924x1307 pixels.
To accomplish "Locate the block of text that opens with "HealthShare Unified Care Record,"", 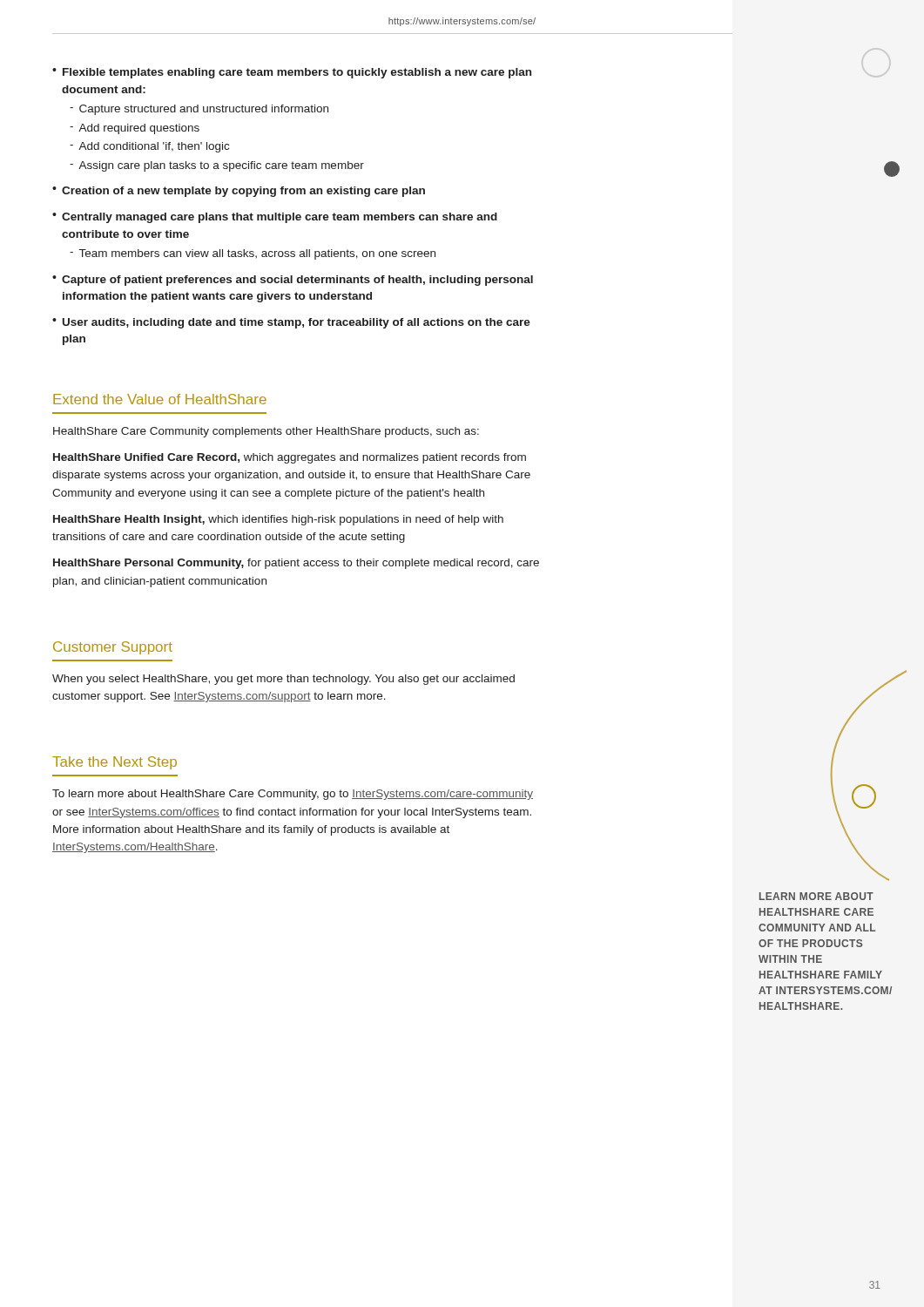I will (291, 475).
